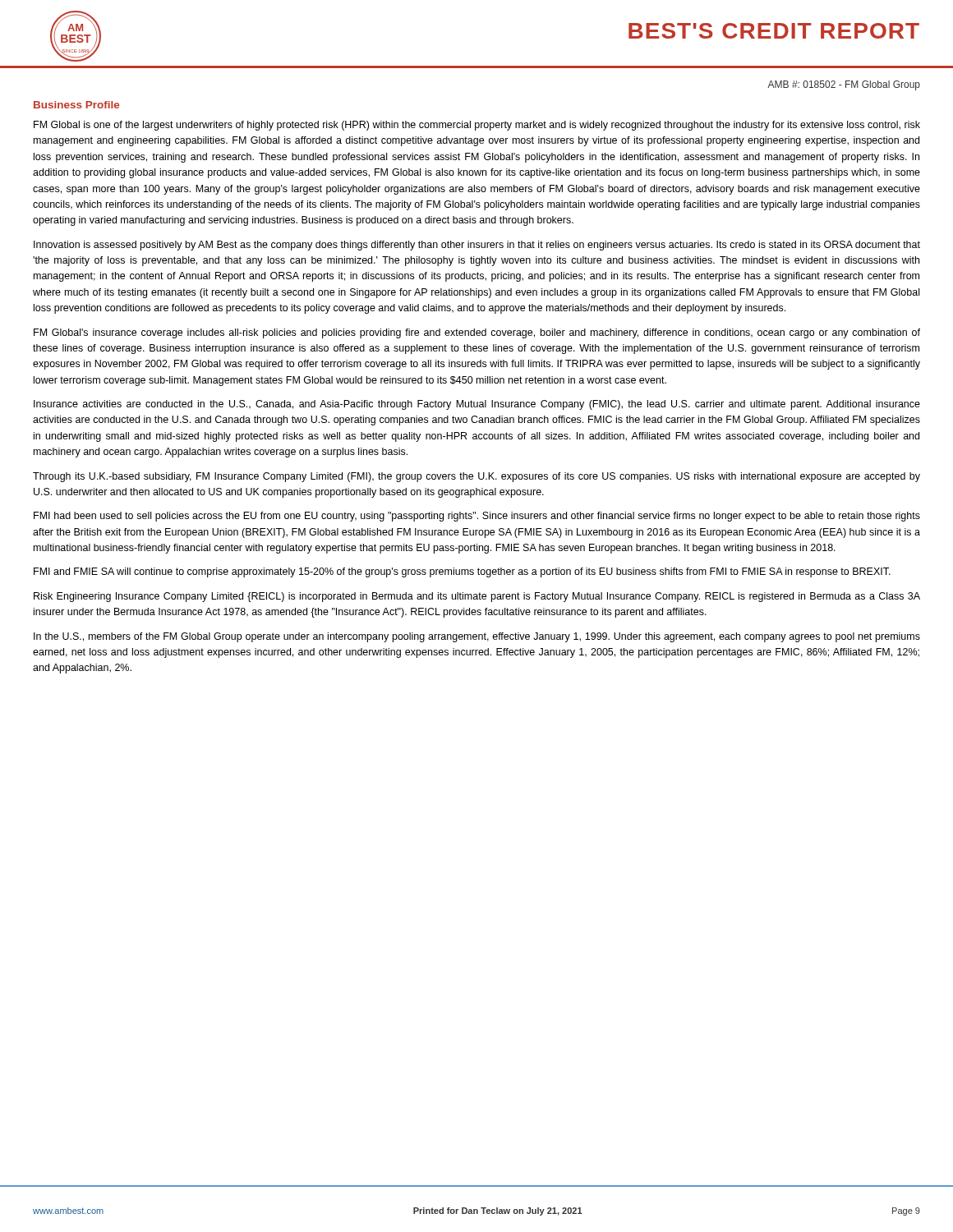Screen dimensions: 1232x953
Task: Find the block on this page that starts "Insurance activities are"
Action: [x=476, y=428]
